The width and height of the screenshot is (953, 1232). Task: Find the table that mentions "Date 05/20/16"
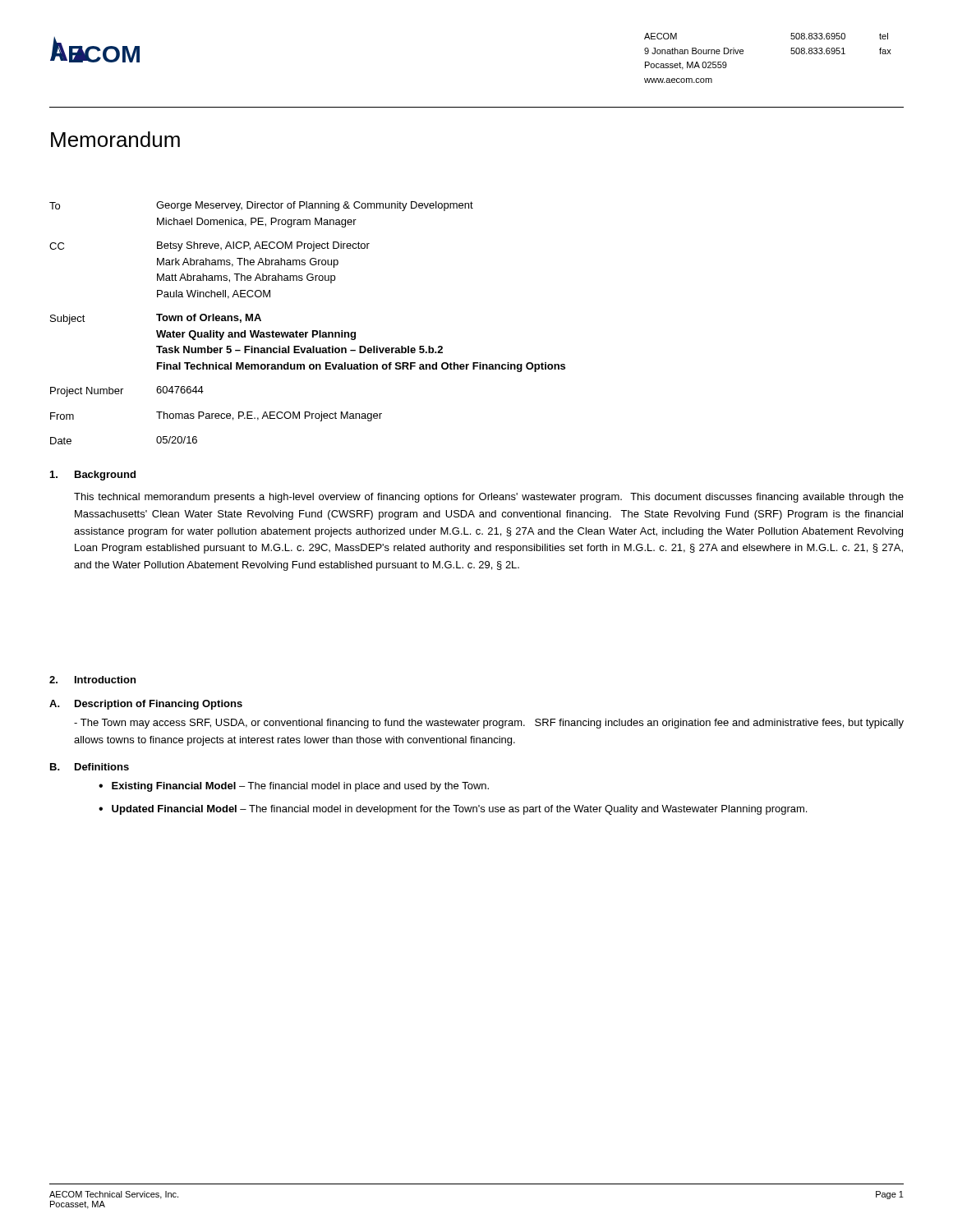tap(476, 440)
